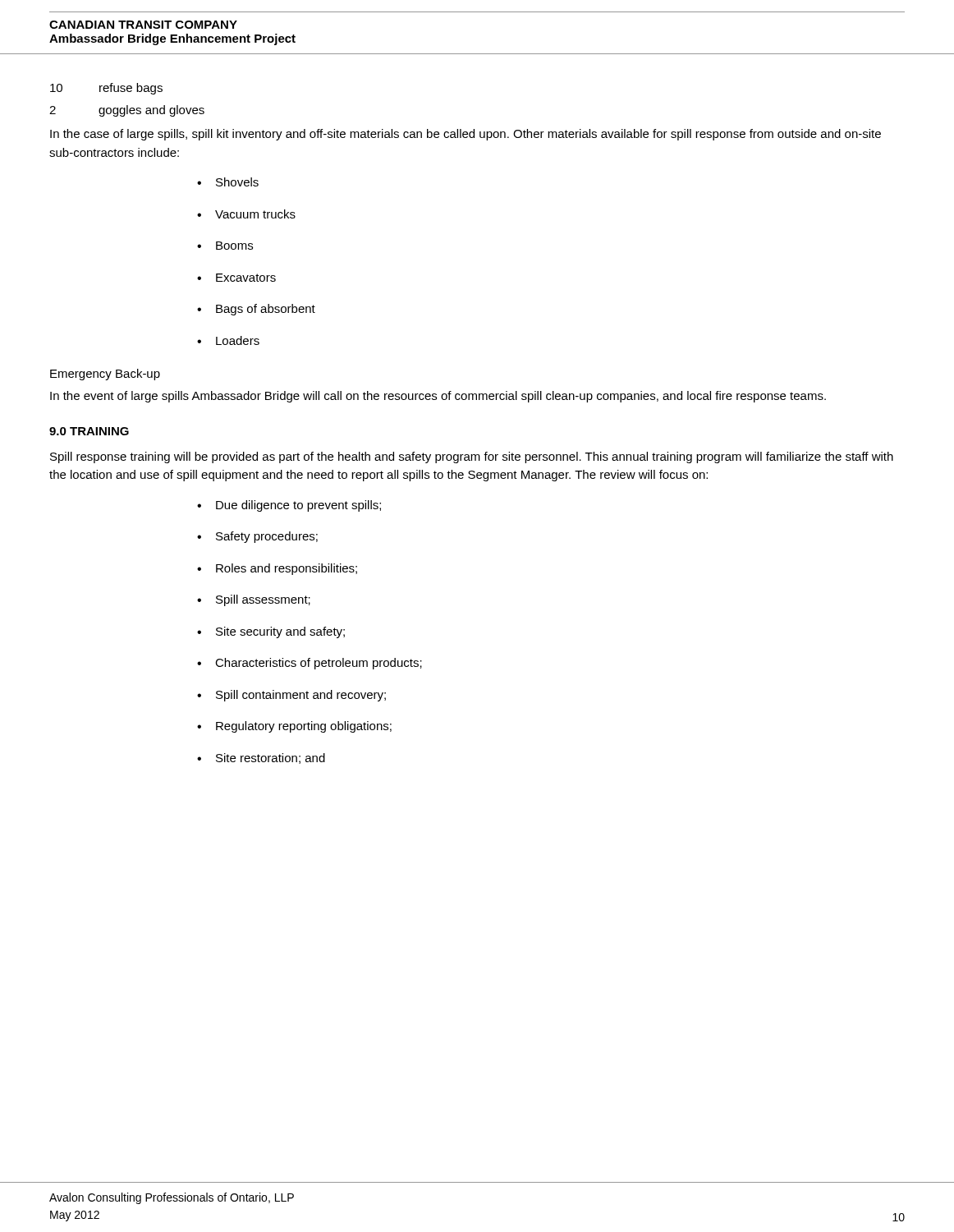954x1232 pixels.
Task: Select the block starting "10 refuse bags"
Action: 106,87
